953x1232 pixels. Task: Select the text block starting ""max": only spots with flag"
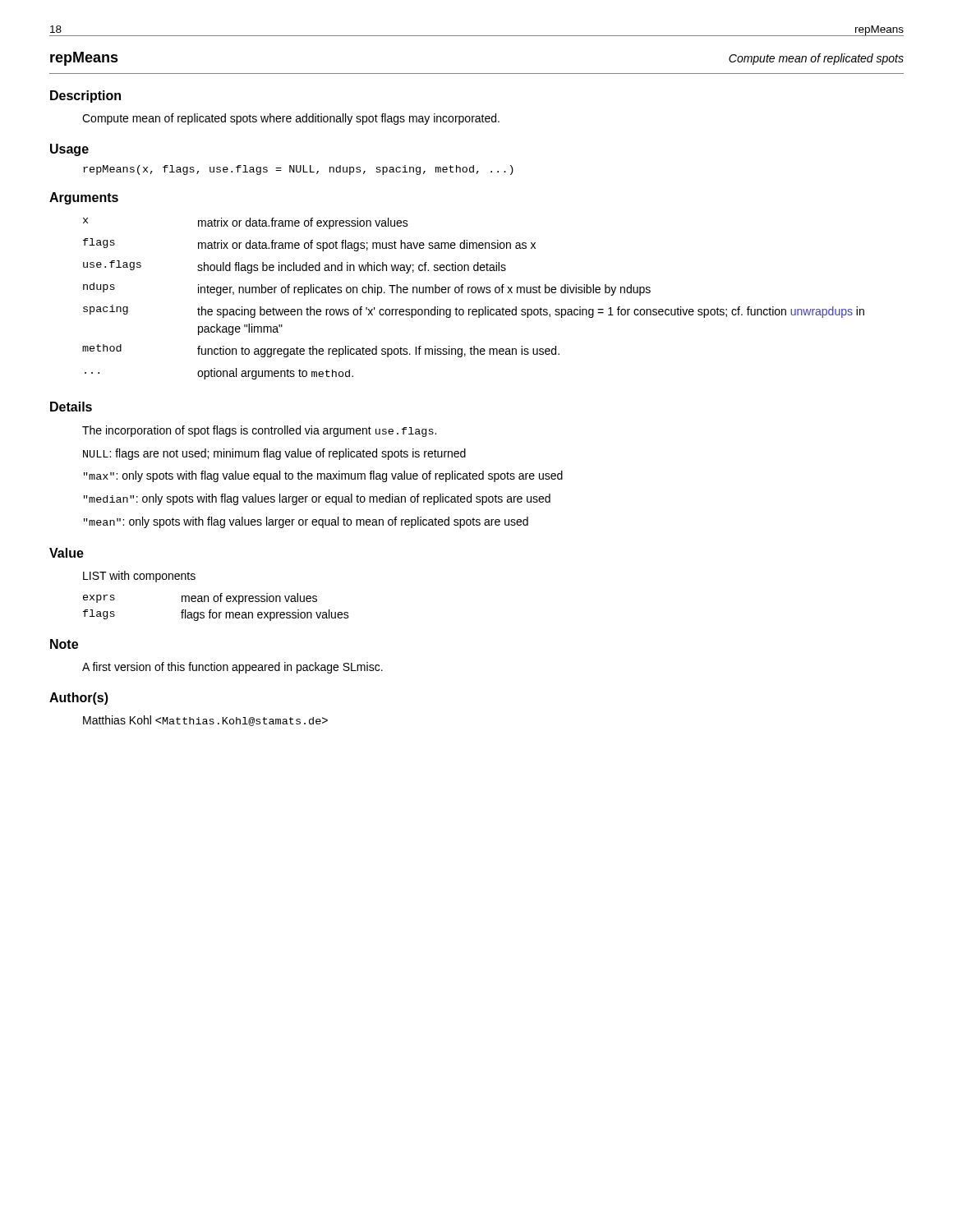pos(323,476)
